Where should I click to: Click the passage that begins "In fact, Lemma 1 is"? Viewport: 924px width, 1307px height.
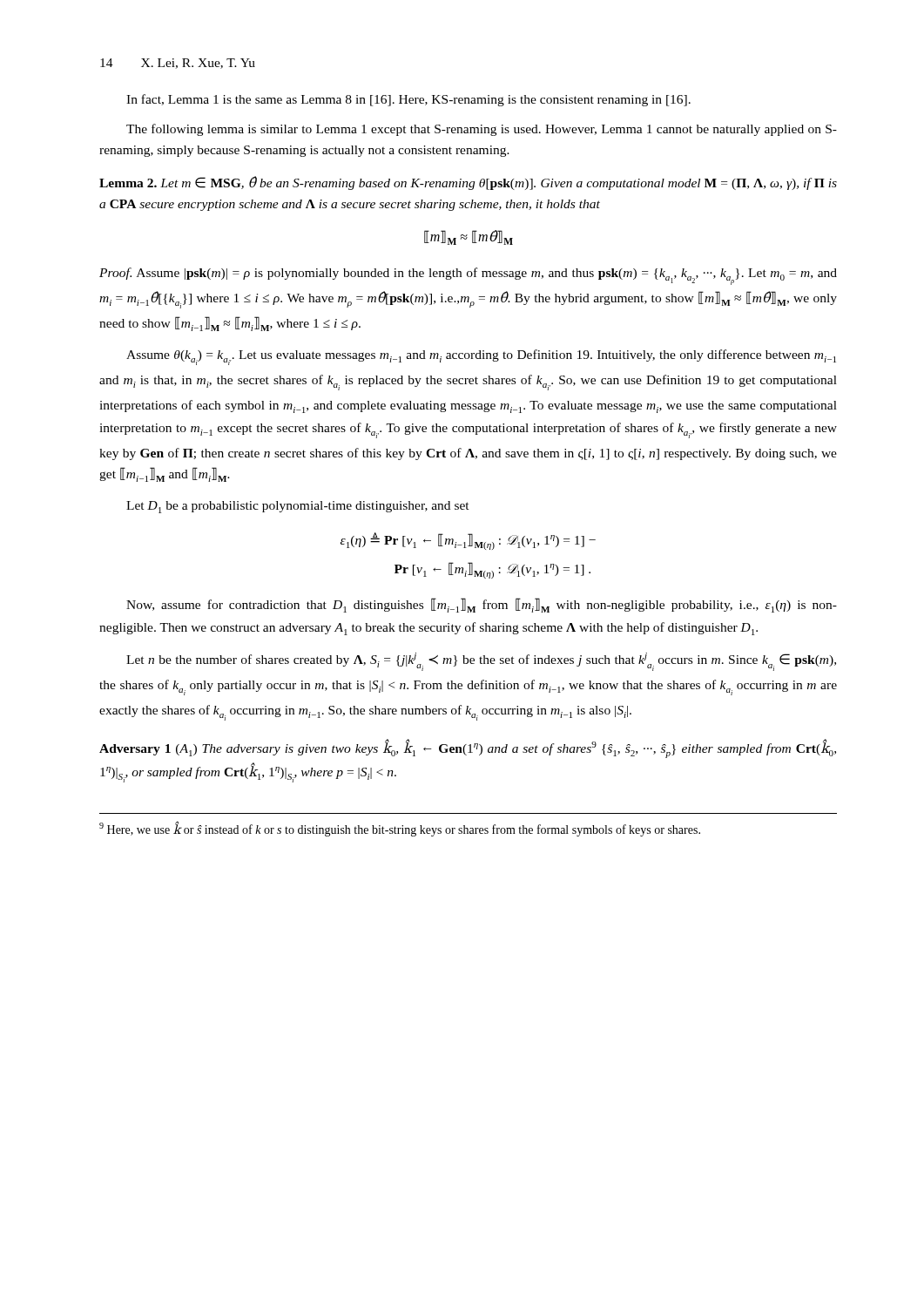468,125
